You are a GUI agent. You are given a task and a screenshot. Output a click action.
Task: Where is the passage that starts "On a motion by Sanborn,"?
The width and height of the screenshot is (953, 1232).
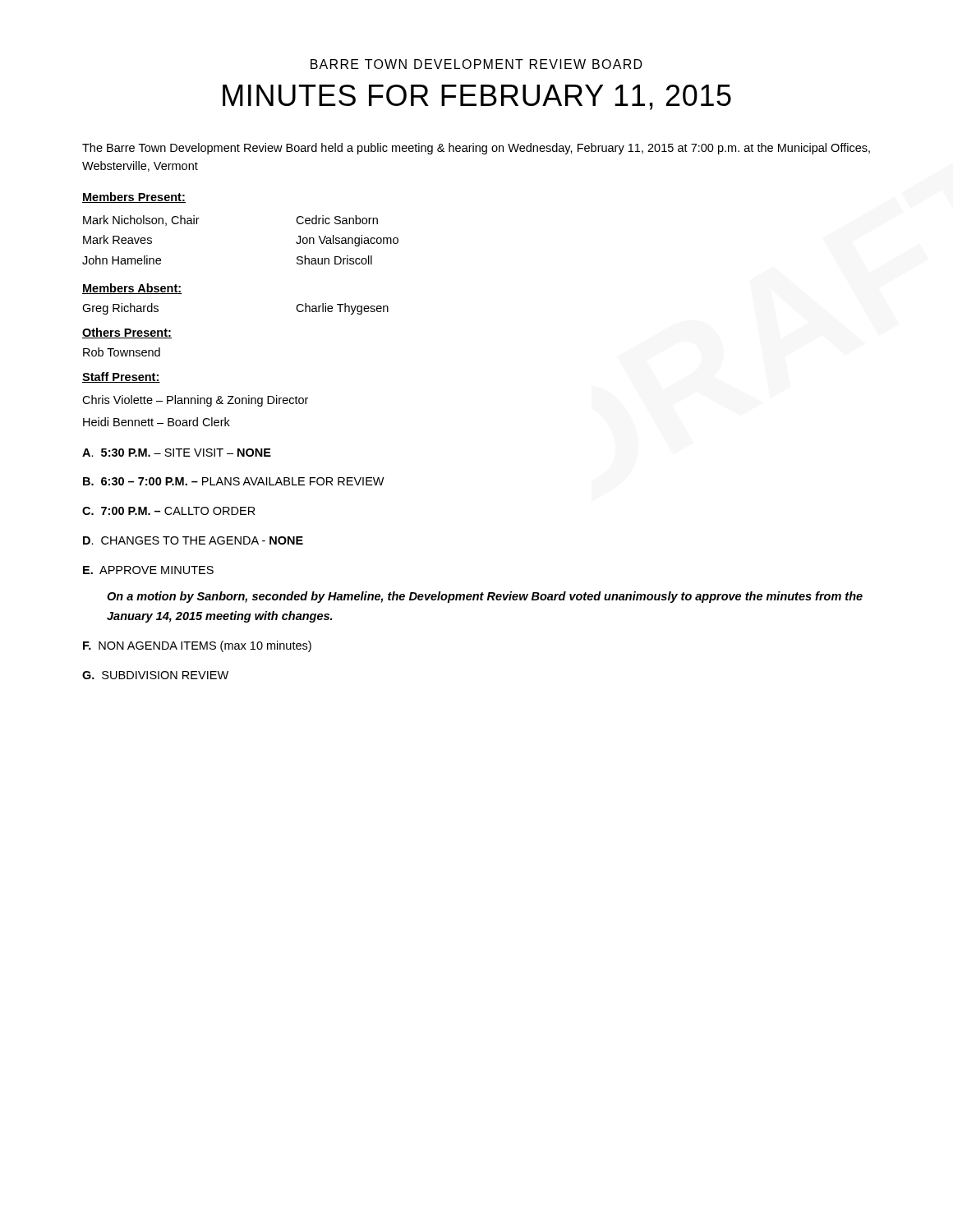click(485, 606)
